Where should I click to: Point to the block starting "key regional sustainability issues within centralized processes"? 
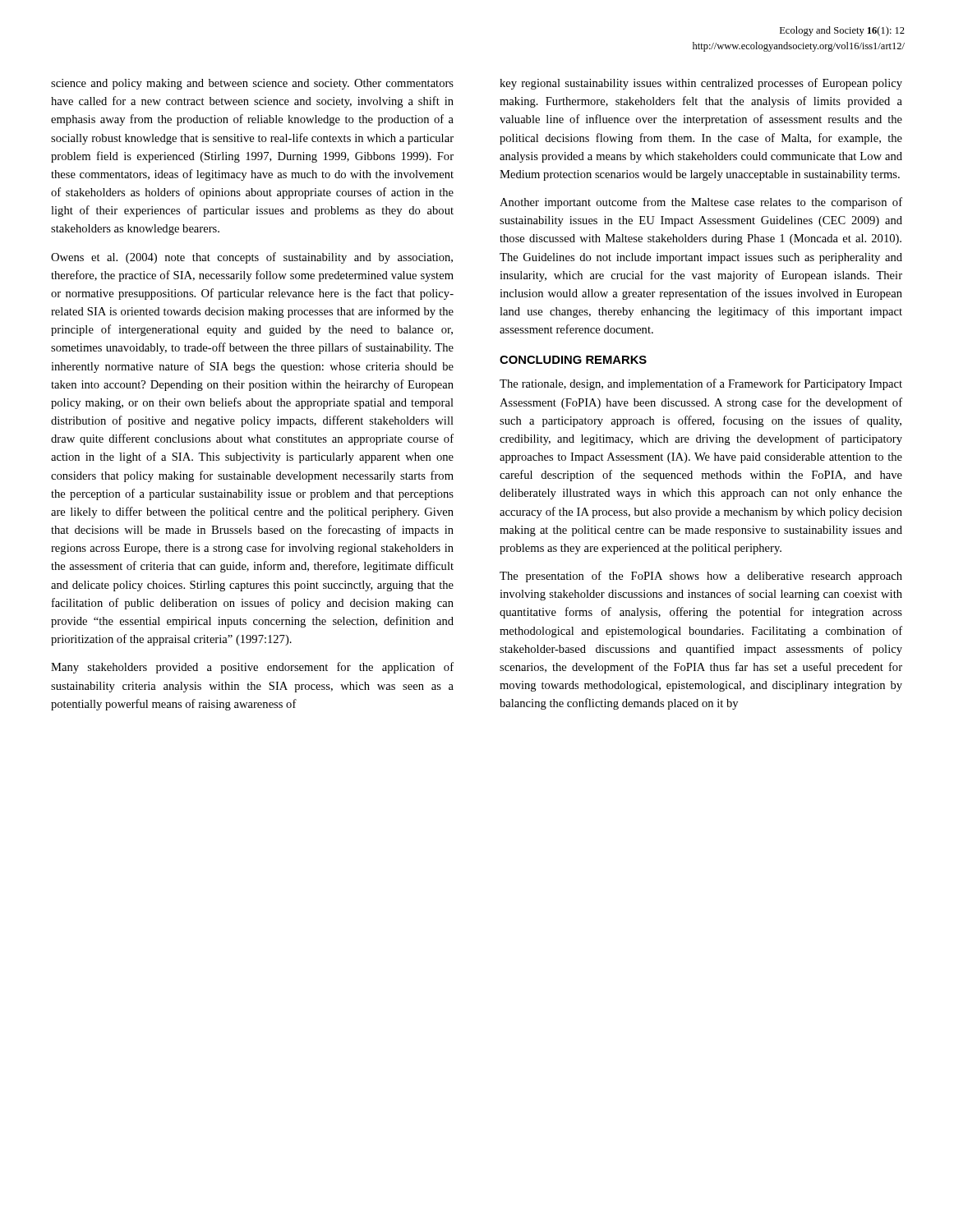(701, 129)
